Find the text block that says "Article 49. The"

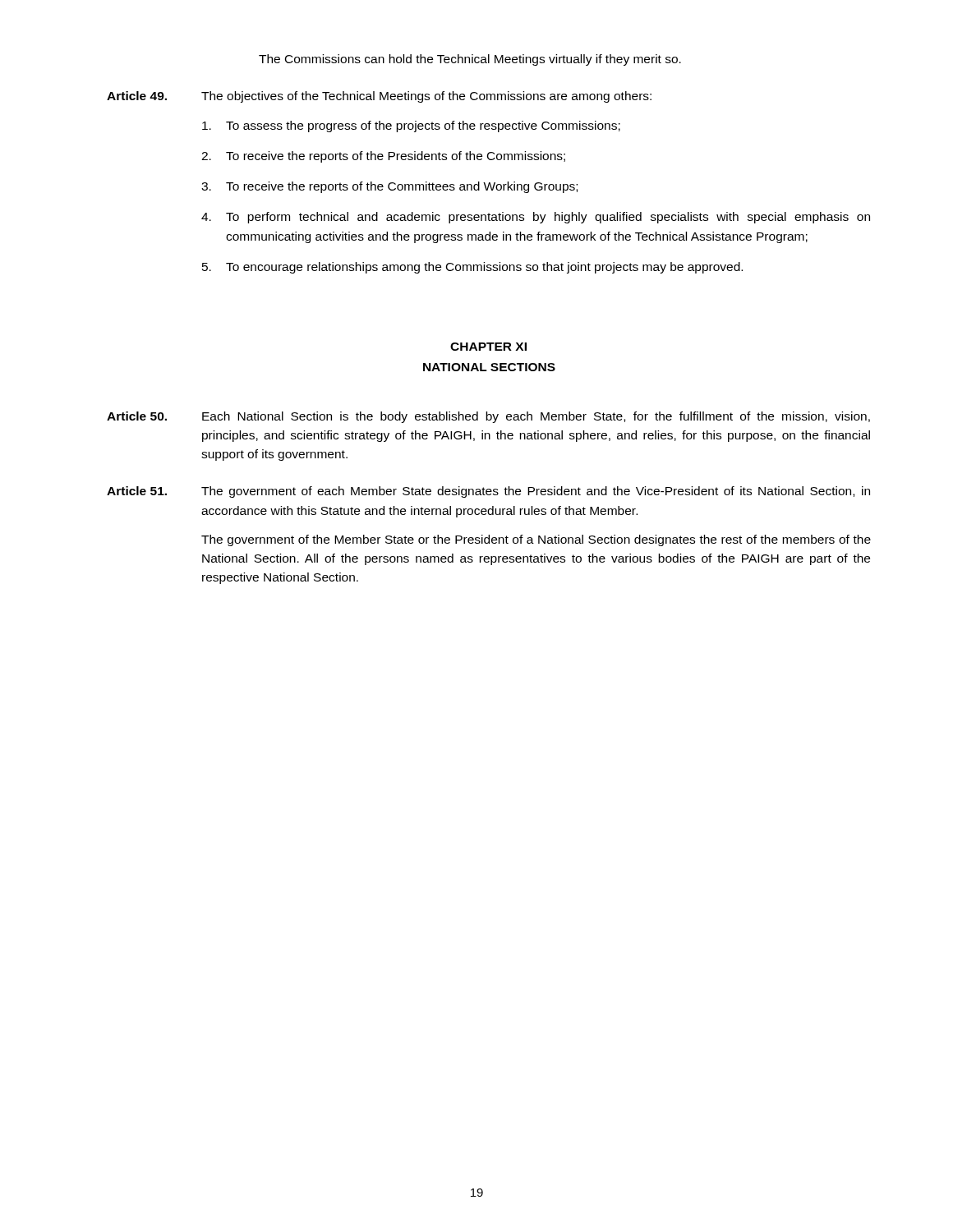pos(489,187)
